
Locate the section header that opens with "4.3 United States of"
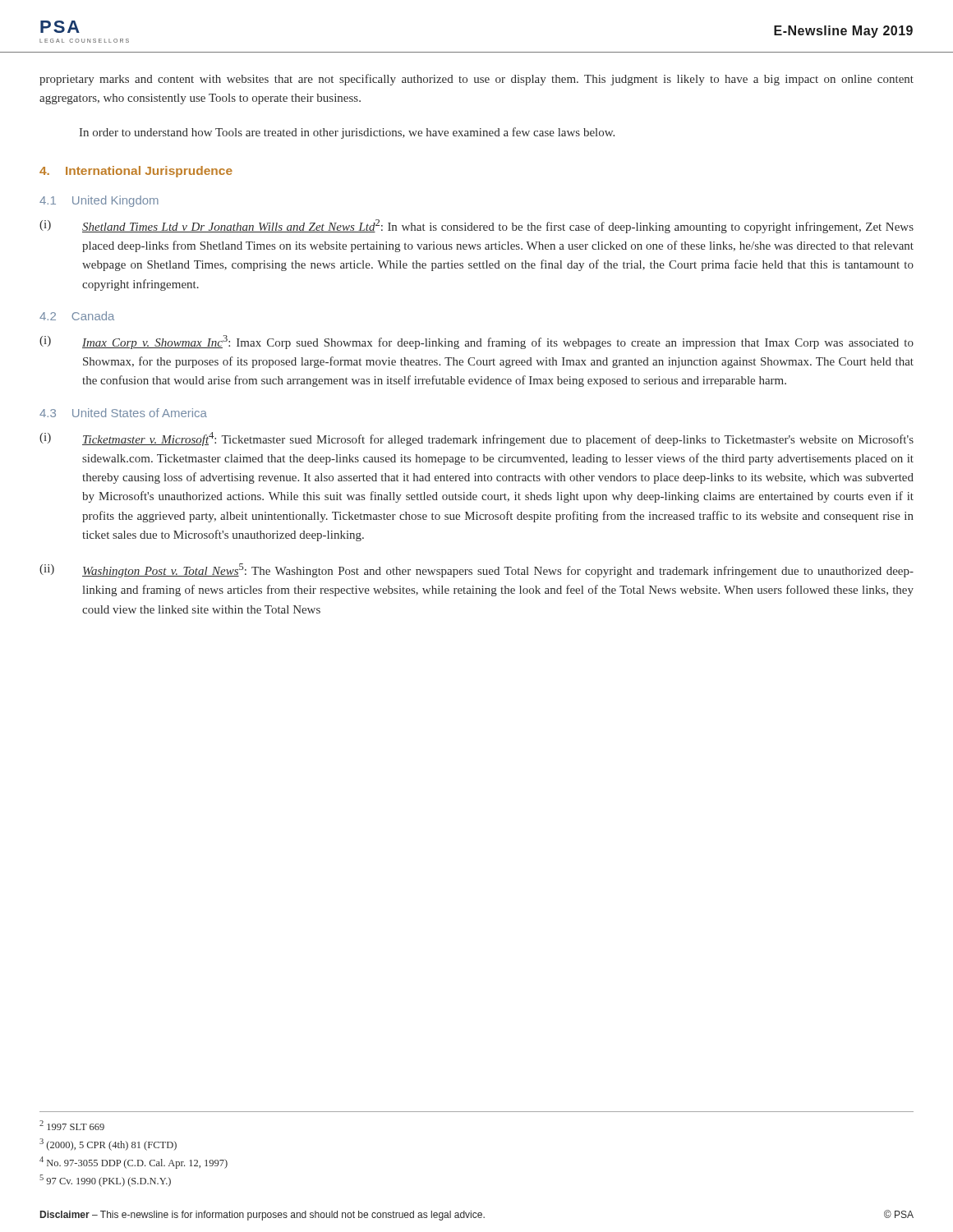pos(123,413)
